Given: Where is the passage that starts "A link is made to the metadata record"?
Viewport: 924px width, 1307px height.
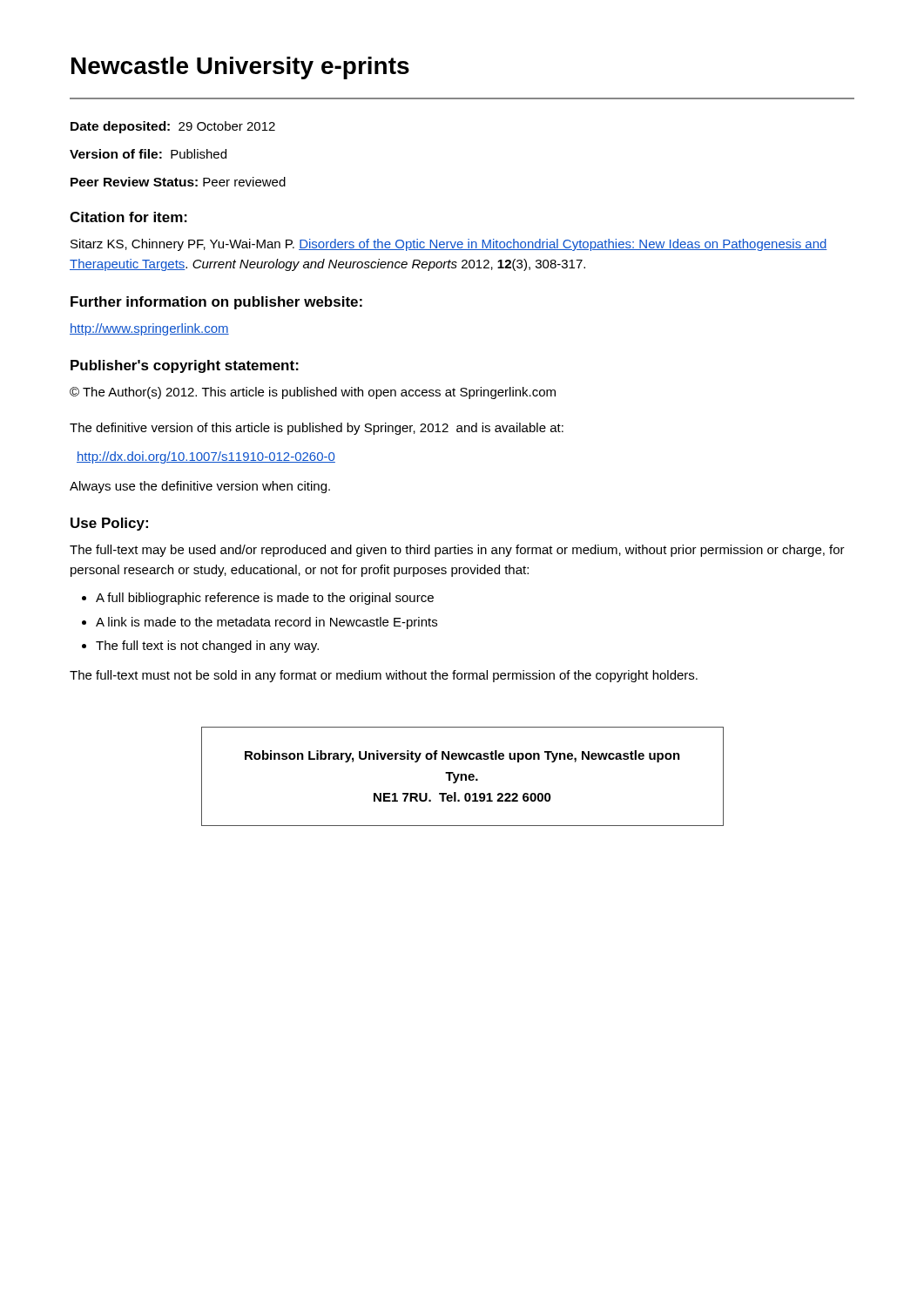Looking at the screenshot, I should 267,621.
